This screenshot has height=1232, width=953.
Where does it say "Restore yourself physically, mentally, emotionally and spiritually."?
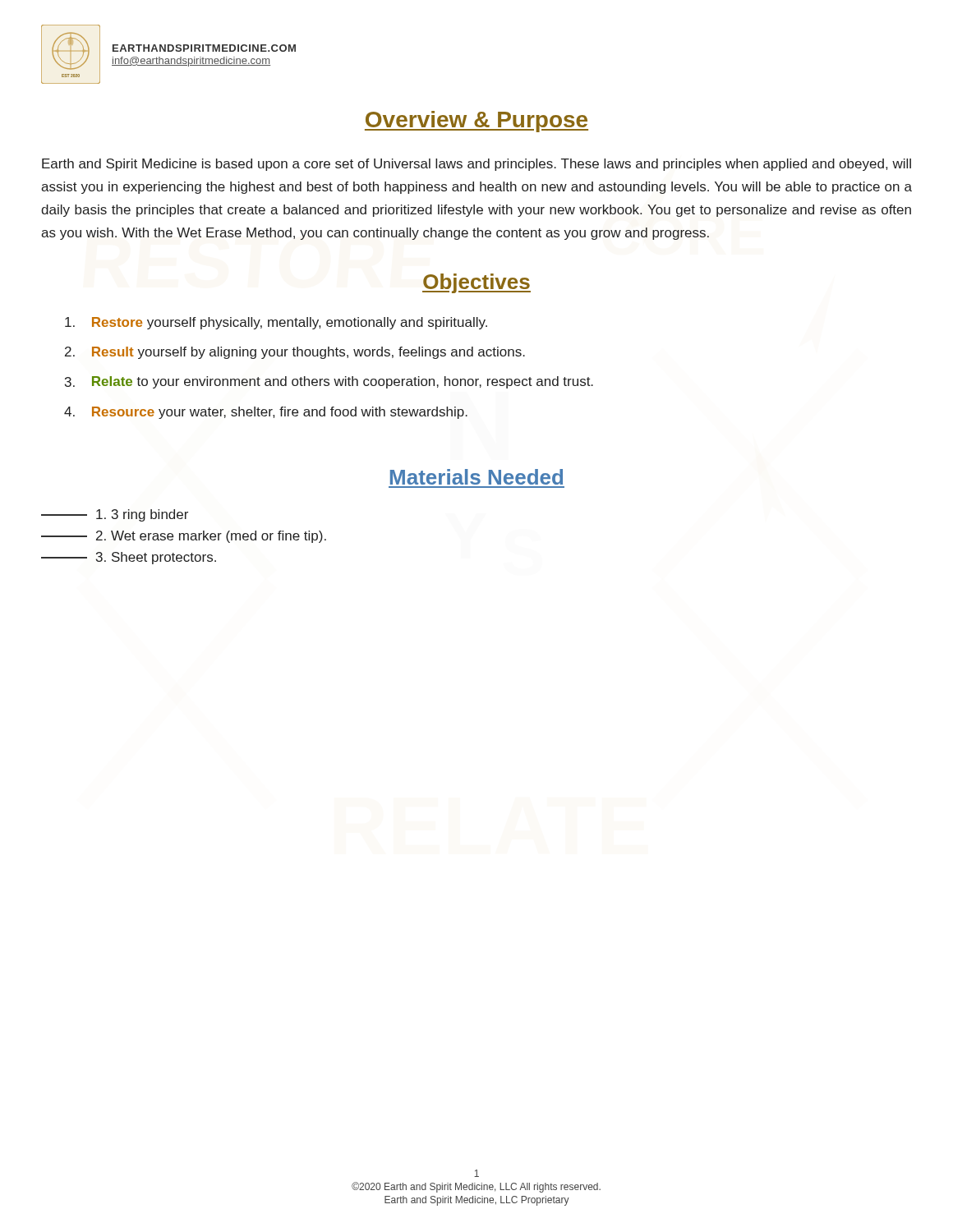point(276,323)
